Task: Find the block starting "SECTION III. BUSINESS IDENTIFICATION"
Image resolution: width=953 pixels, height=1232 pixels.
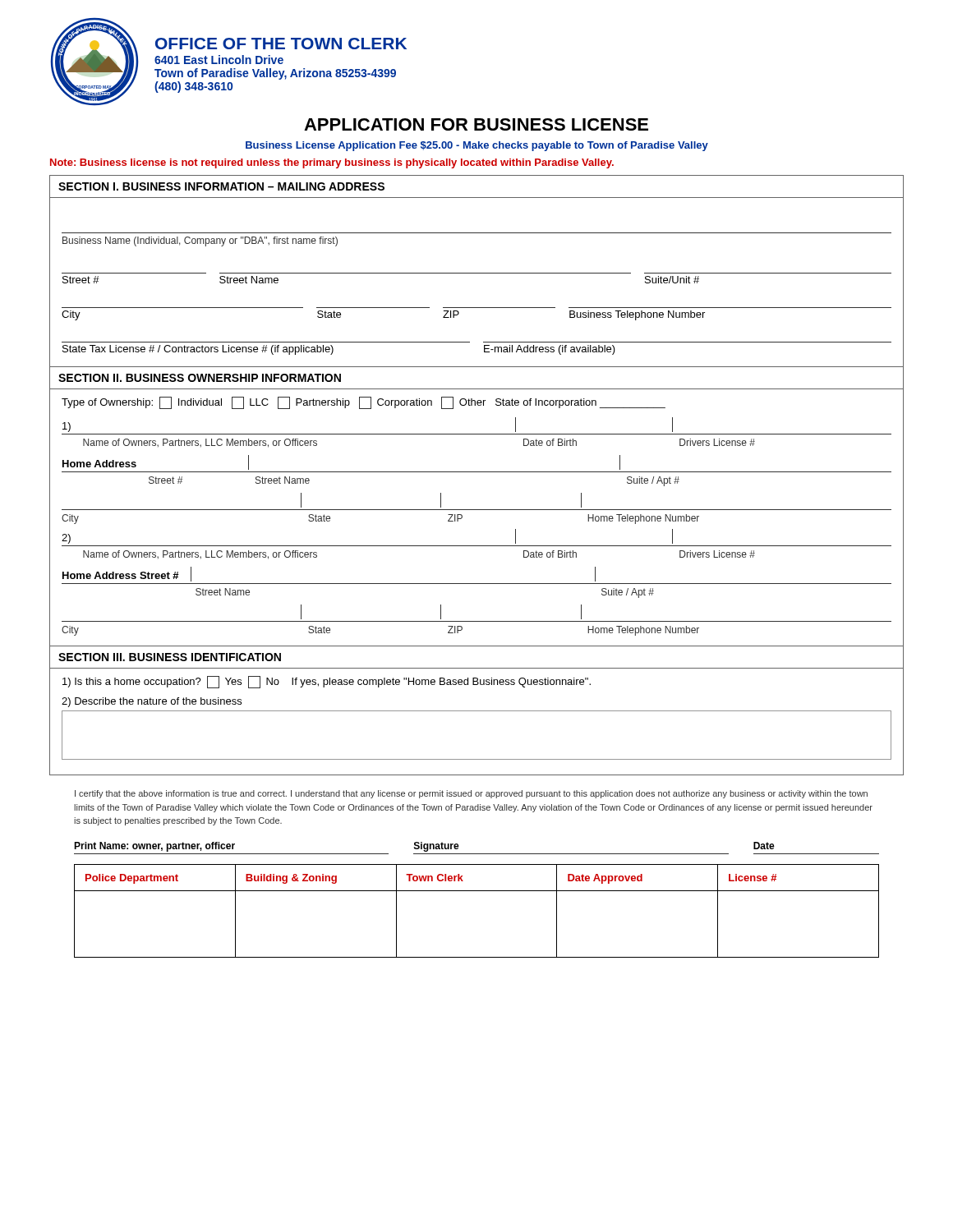Action: pos(170,657)
